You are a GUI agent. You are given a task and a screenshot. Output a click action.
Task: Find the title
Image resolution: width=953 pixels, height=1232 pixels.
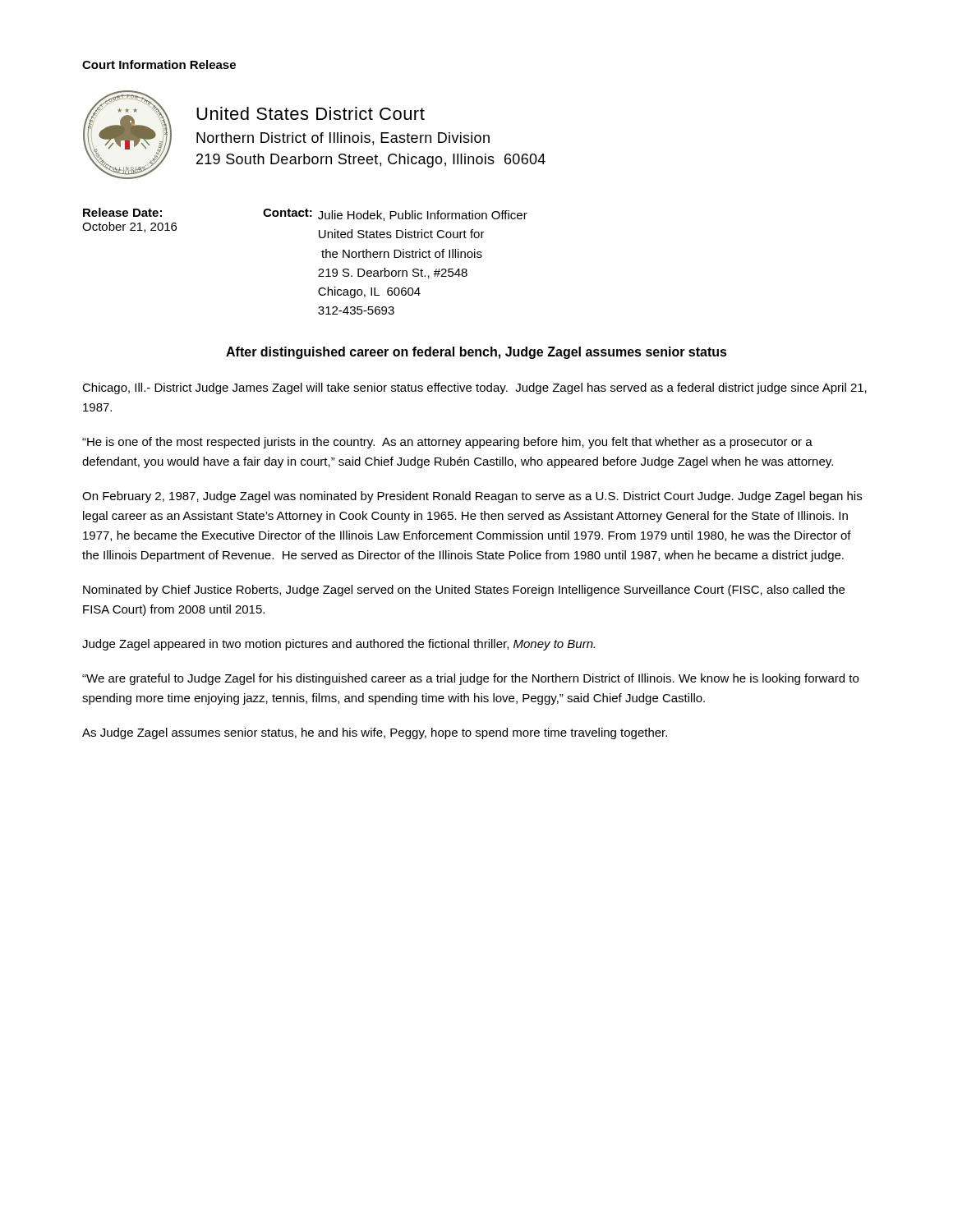coord(476,352)
